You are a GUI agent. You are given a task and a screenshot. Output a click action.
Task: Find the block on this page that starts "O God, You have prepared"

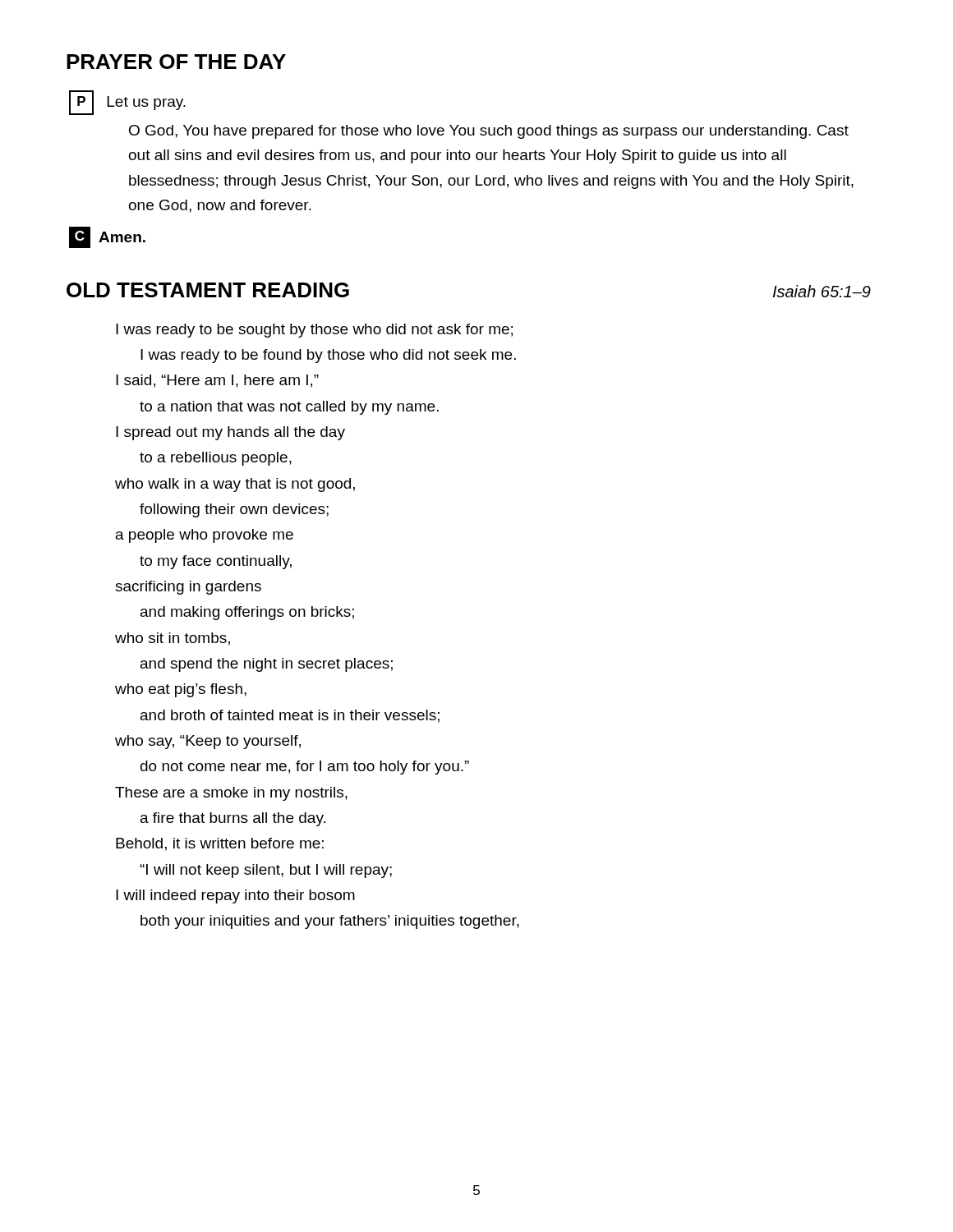(x=491, y=168)
